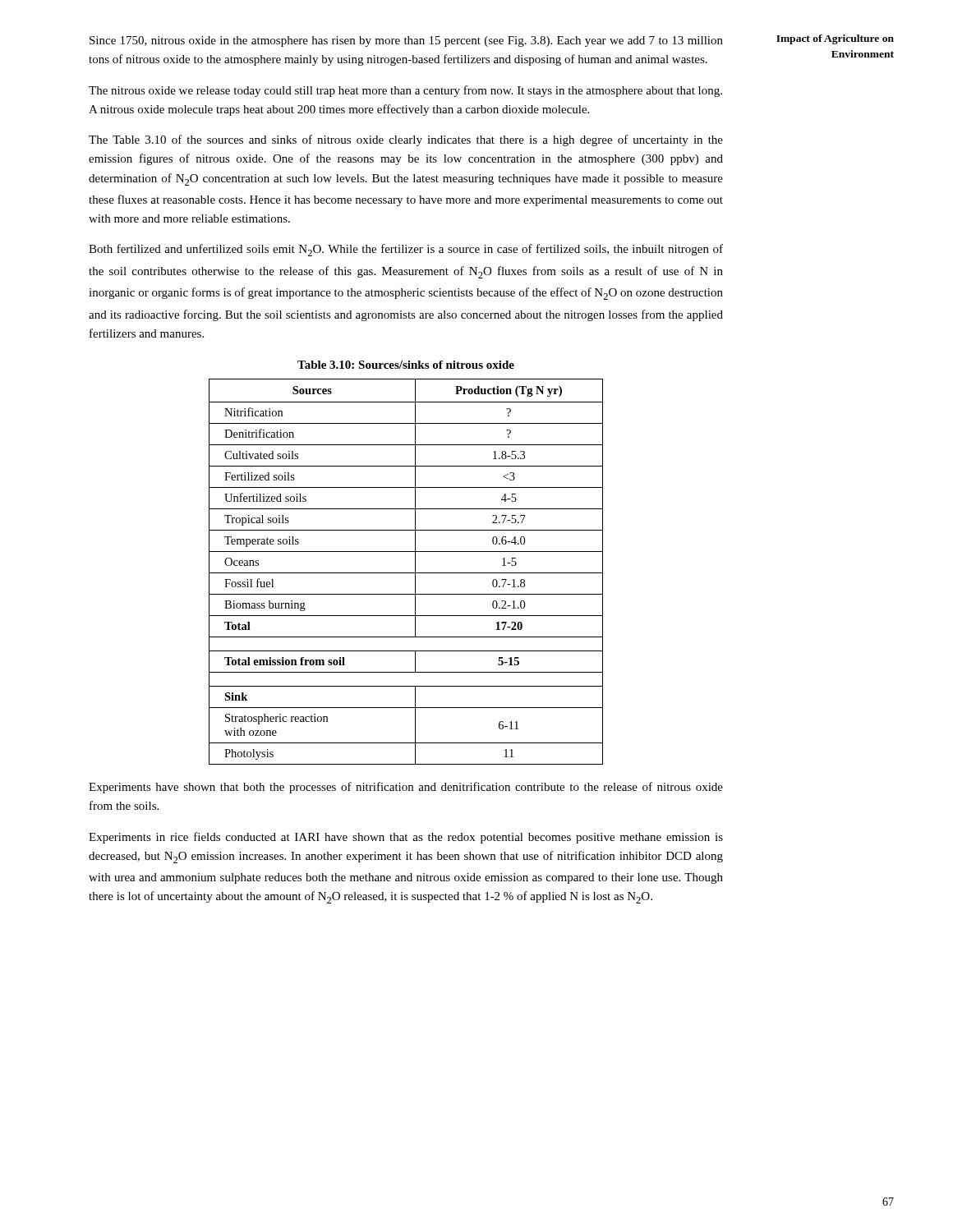
Task: Where is the passage that starts "Both fertilized and unfertilized"?
Action: pyautogui.click(x=406, y=291)
